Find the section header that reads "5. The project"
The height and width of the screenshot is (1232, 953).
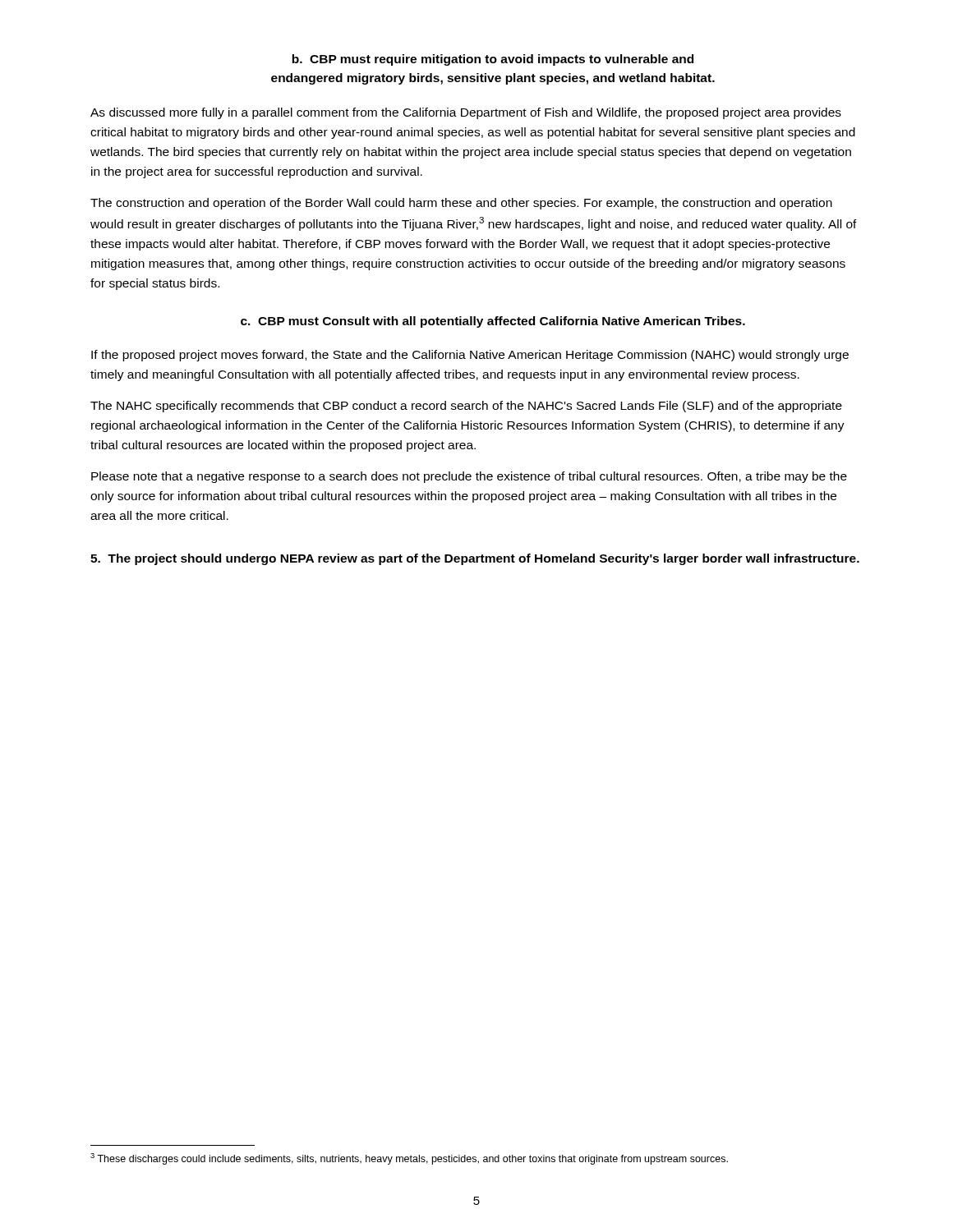pyautogui.click(x=475, y=558)
